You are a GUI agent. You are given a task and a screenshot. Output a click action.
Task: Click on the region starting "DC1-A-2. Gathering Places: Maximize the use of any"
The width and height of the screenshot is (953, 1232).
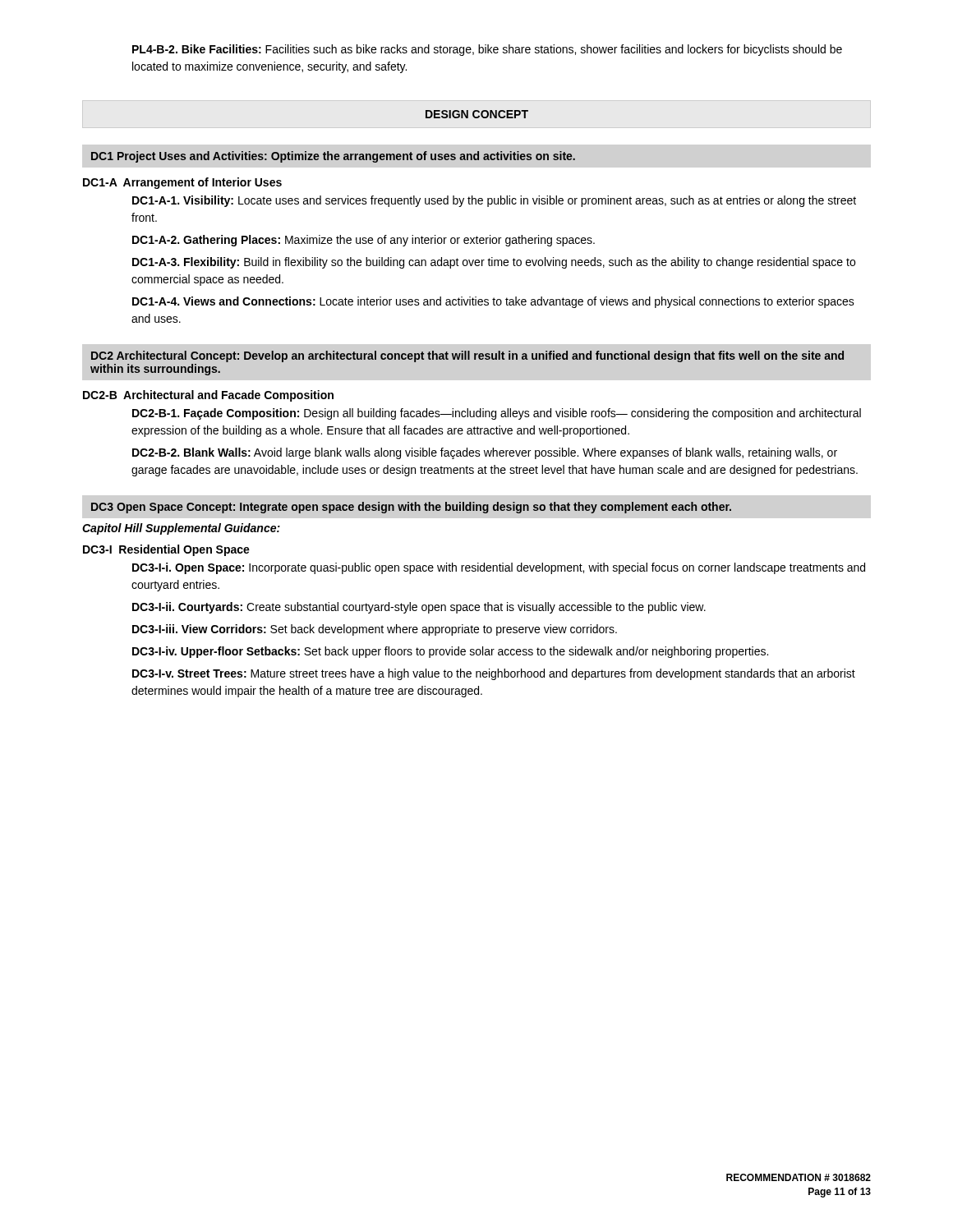click(363, 240)
